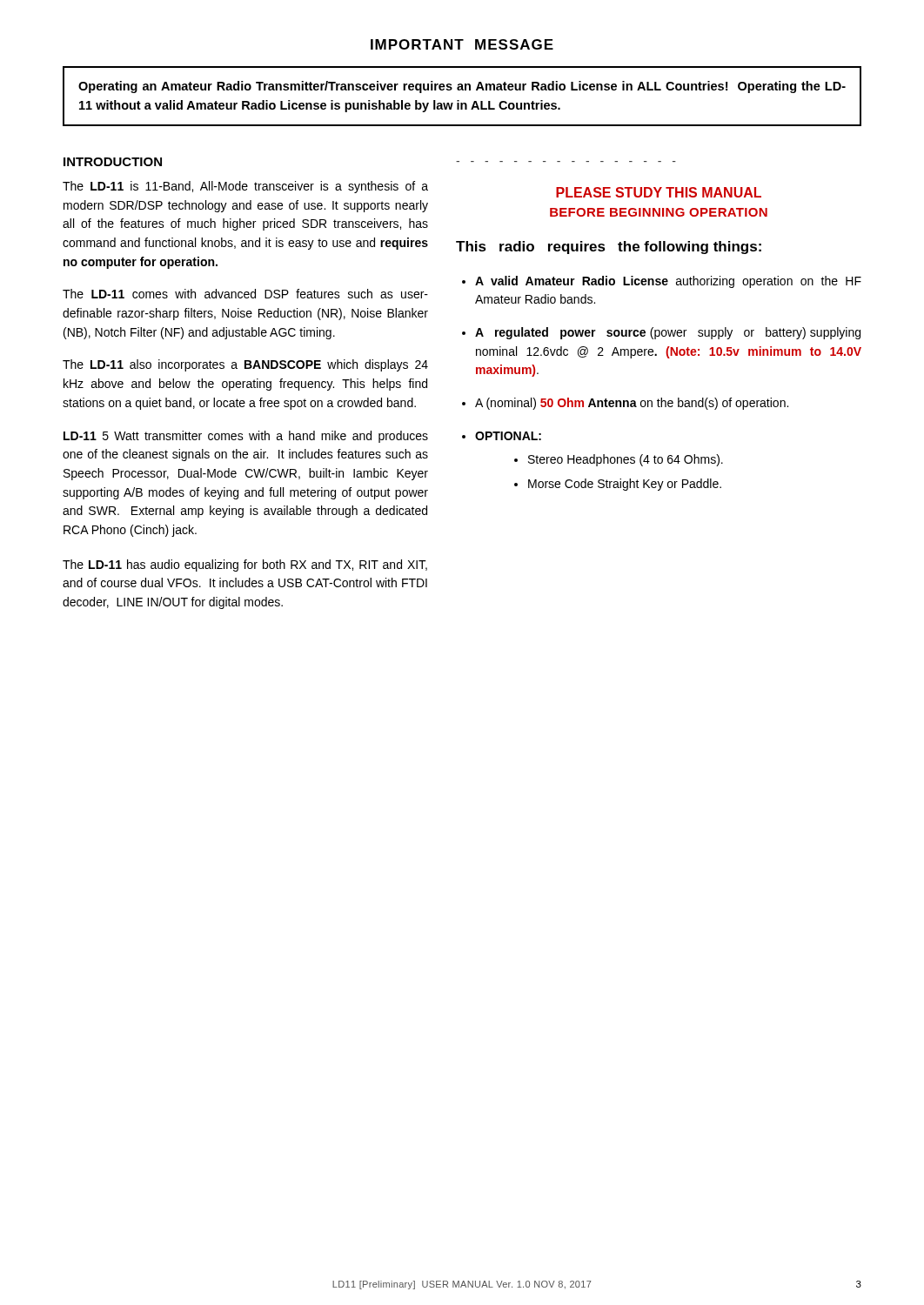
Task: Click on the list item containing "A (nominal) 50 Ohm Antenna on the"
Action: [632, 403]
